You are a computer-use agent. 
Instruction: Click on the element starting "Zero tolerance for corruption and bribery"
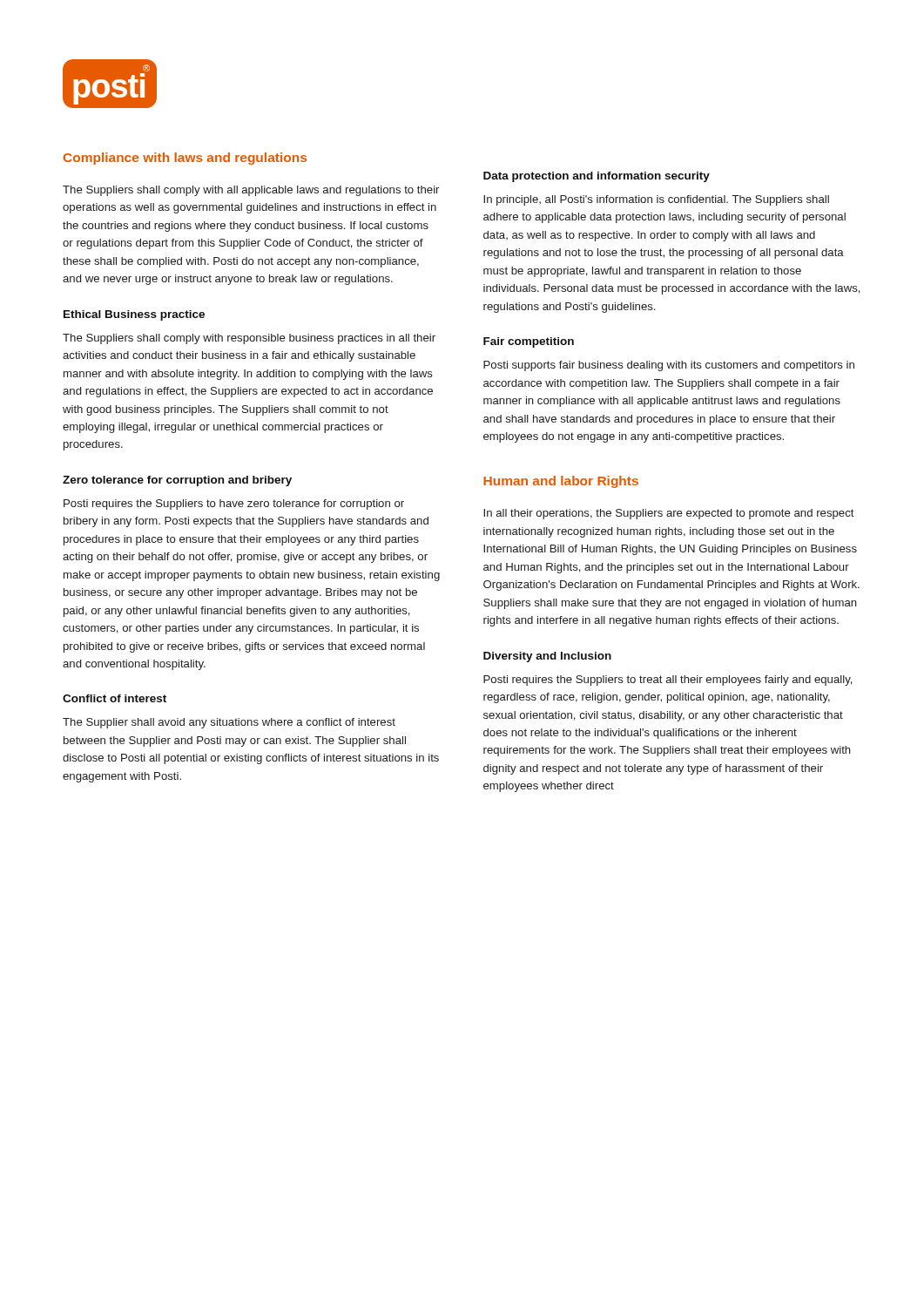(177, 480)
